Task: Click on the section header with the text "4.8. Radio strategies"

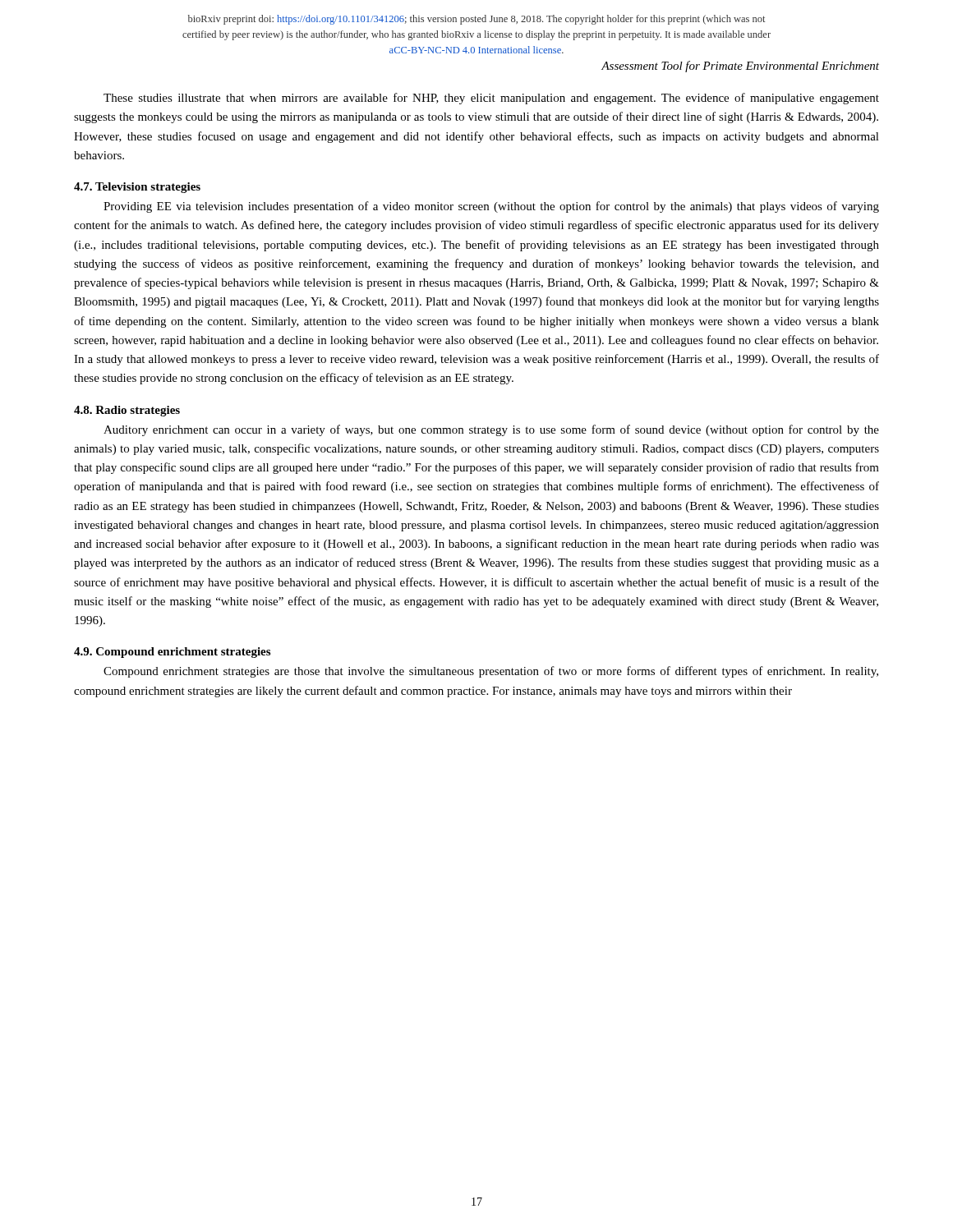Action: [x=127, y=411]
